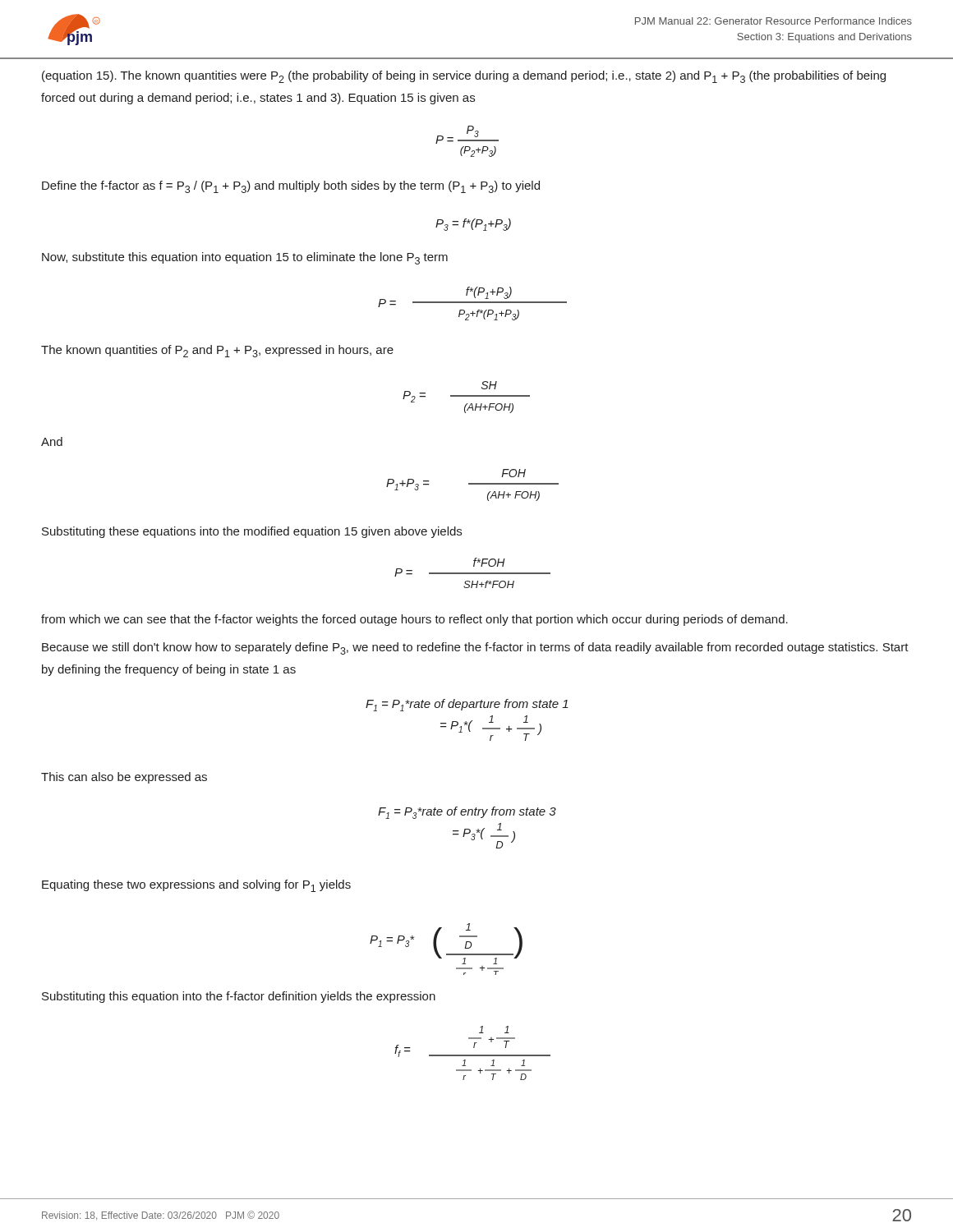The height and width of the screenshot is (1232, 953).
Task: Navigate to the text block starting "P = f*FOH SH+f*FOH"
Action: [x=476, y=575]
